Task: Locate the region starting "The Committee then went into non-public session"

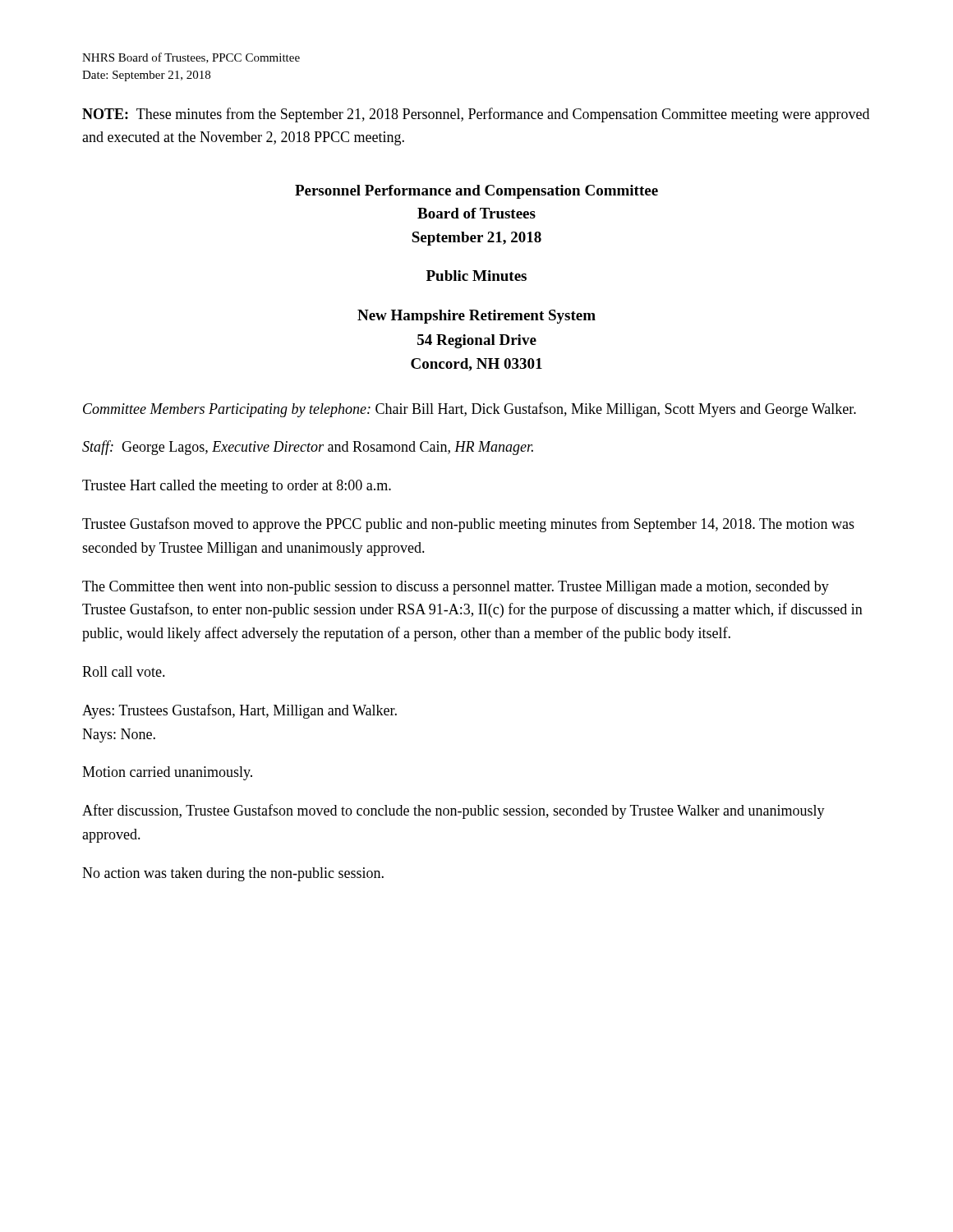Action: click(x=472, y=610)
